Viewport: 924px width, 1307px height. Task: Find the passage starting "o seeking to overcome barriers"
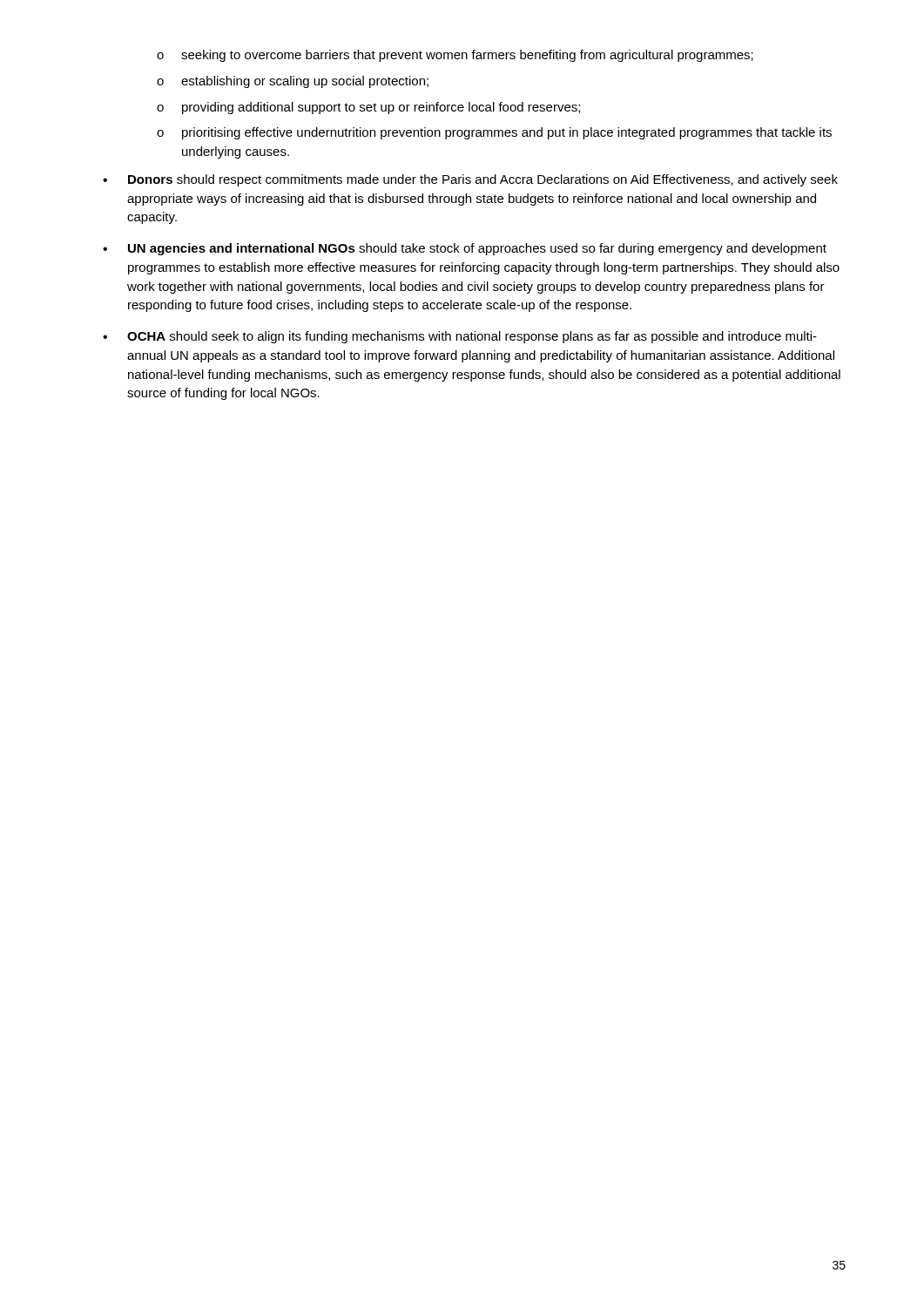[x=501, y=55]
